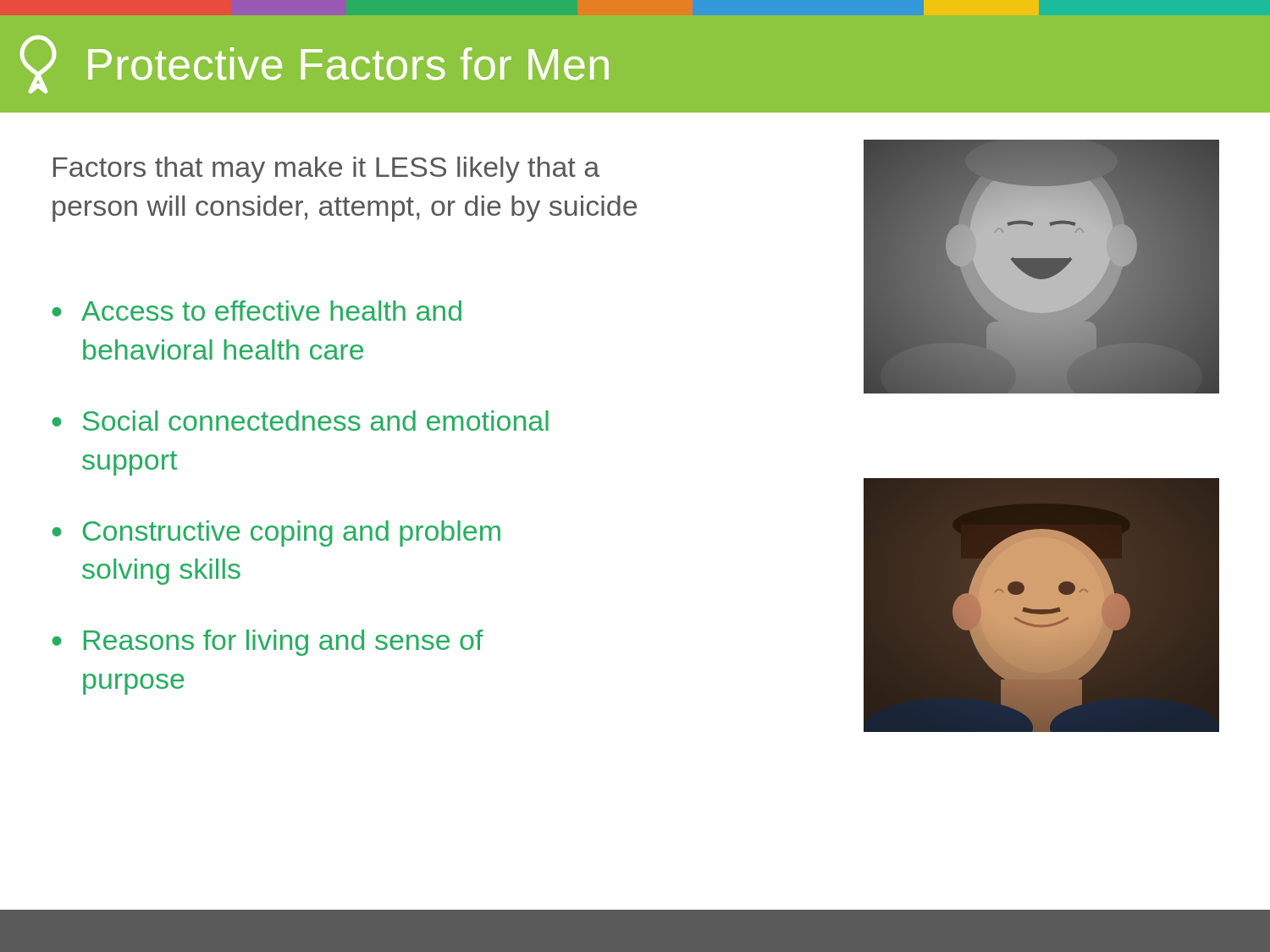
Task: Click on the list item with the text "• Constructive coping and problemsolving skills"
Action: (276, 550)
